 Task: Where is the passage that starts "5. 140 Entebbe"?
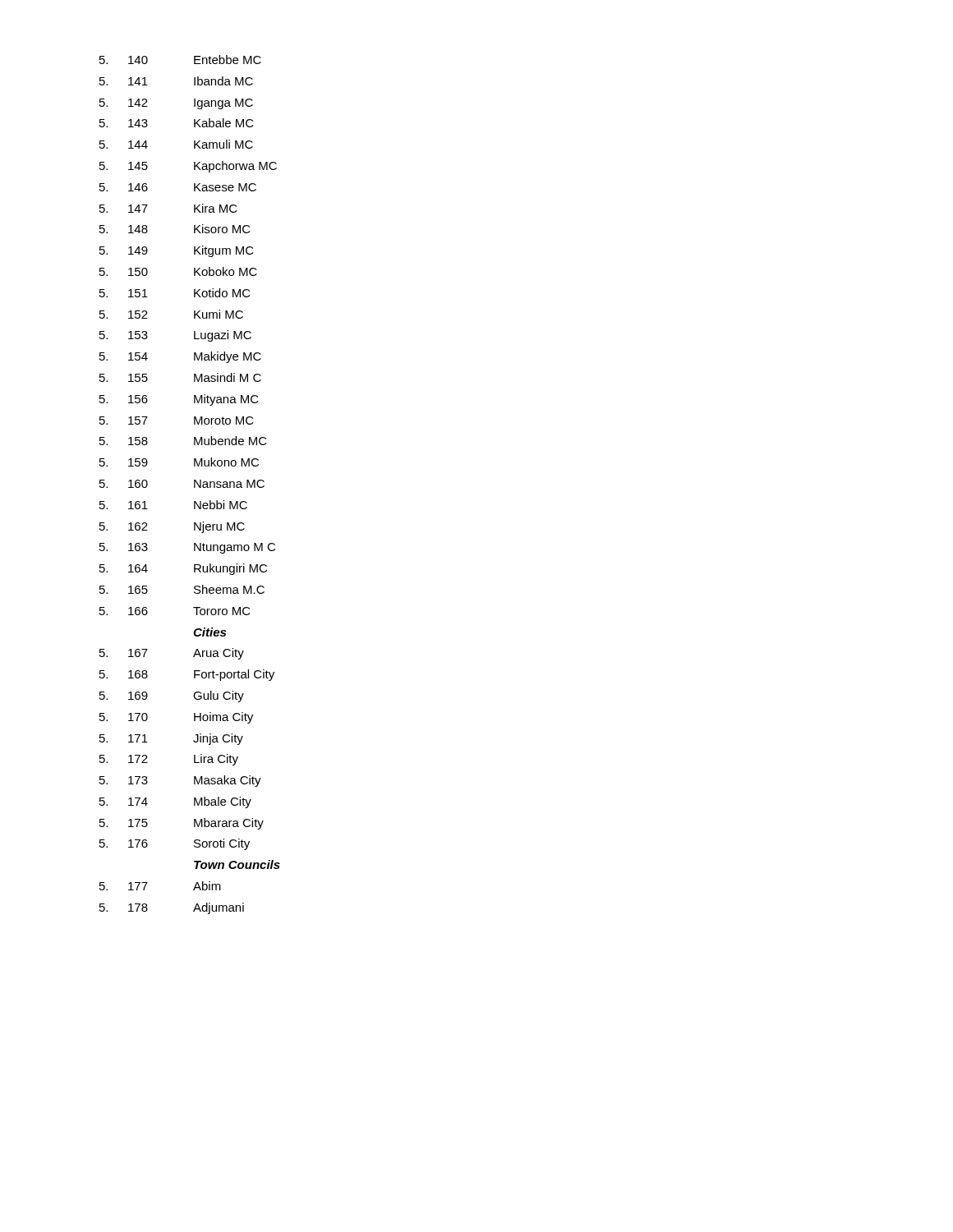[261, 60]
